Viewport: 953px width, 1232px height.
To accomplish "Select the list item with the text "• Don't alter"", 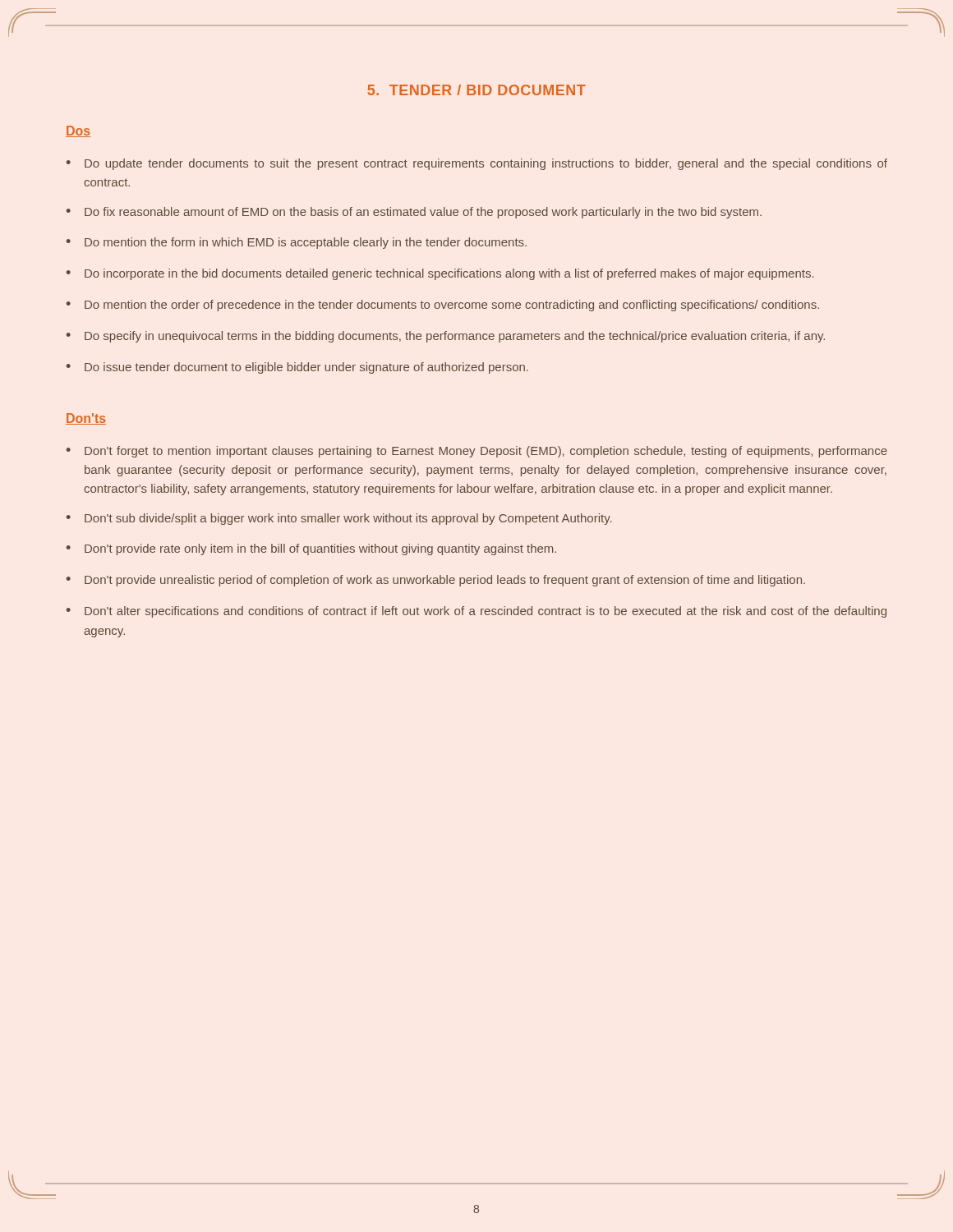I will point(476,621).
